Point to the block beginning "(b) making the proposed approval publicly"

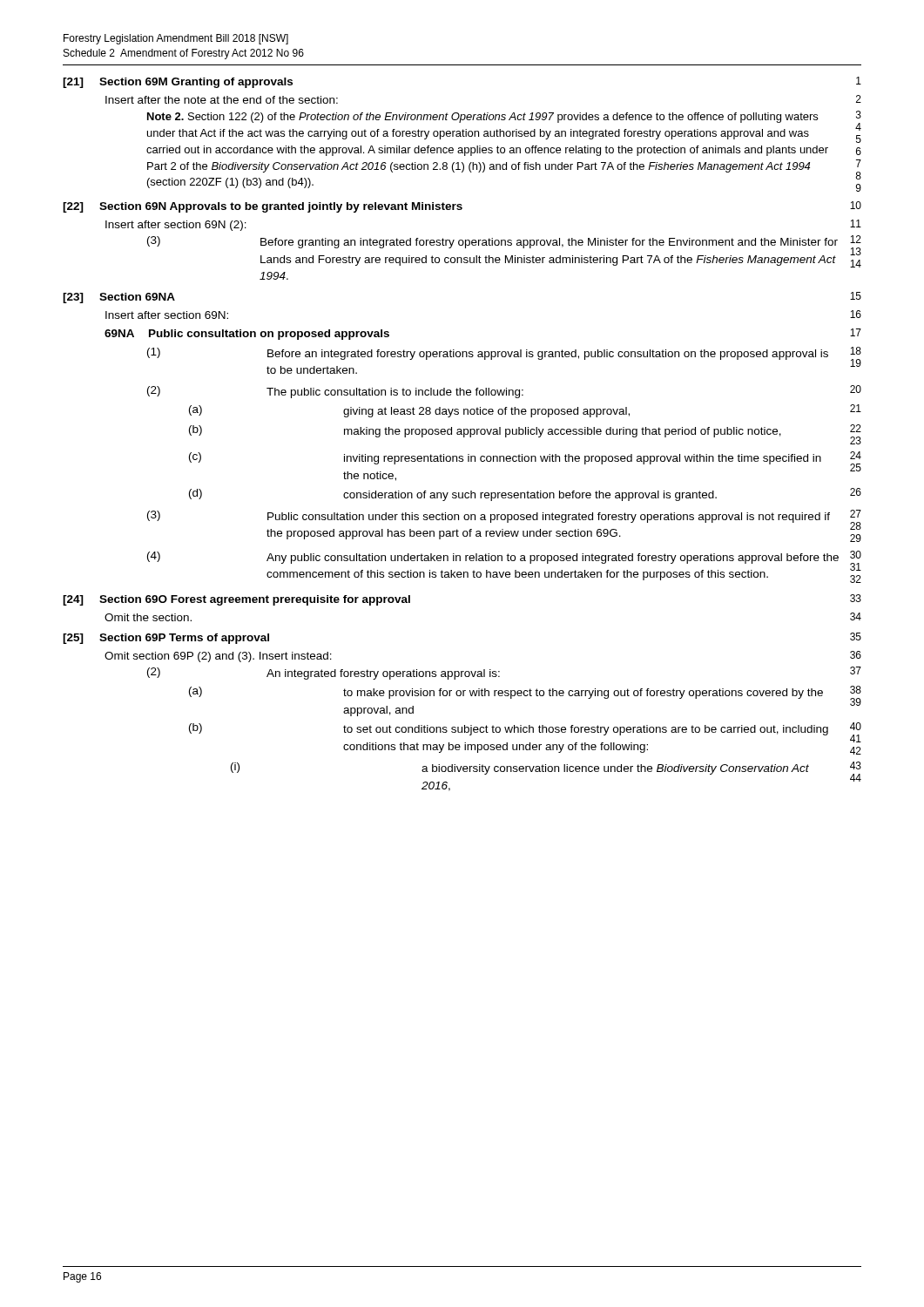[x=462, y=435]
